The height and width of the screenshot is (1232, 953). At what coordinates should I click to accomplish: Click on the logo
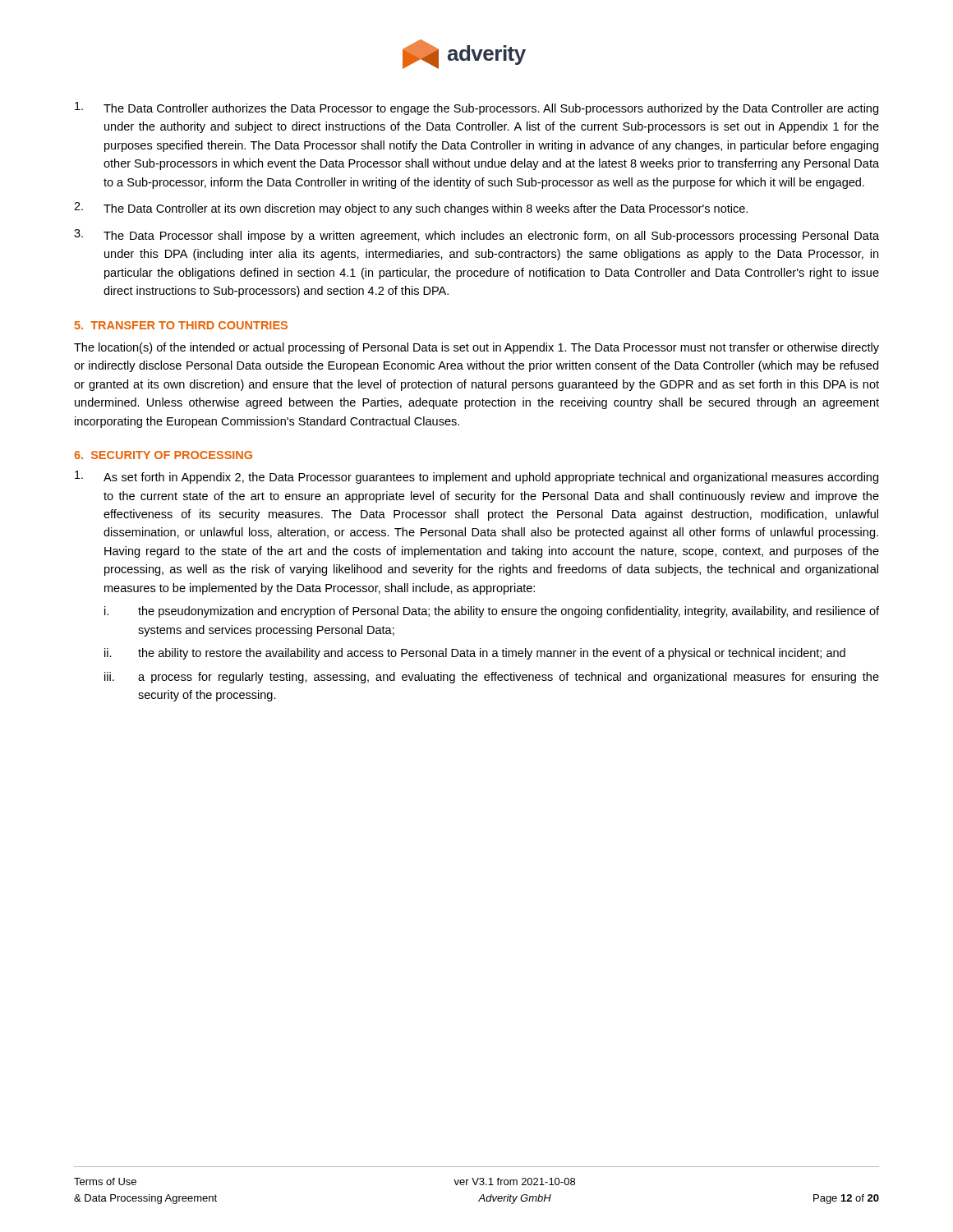476,50
